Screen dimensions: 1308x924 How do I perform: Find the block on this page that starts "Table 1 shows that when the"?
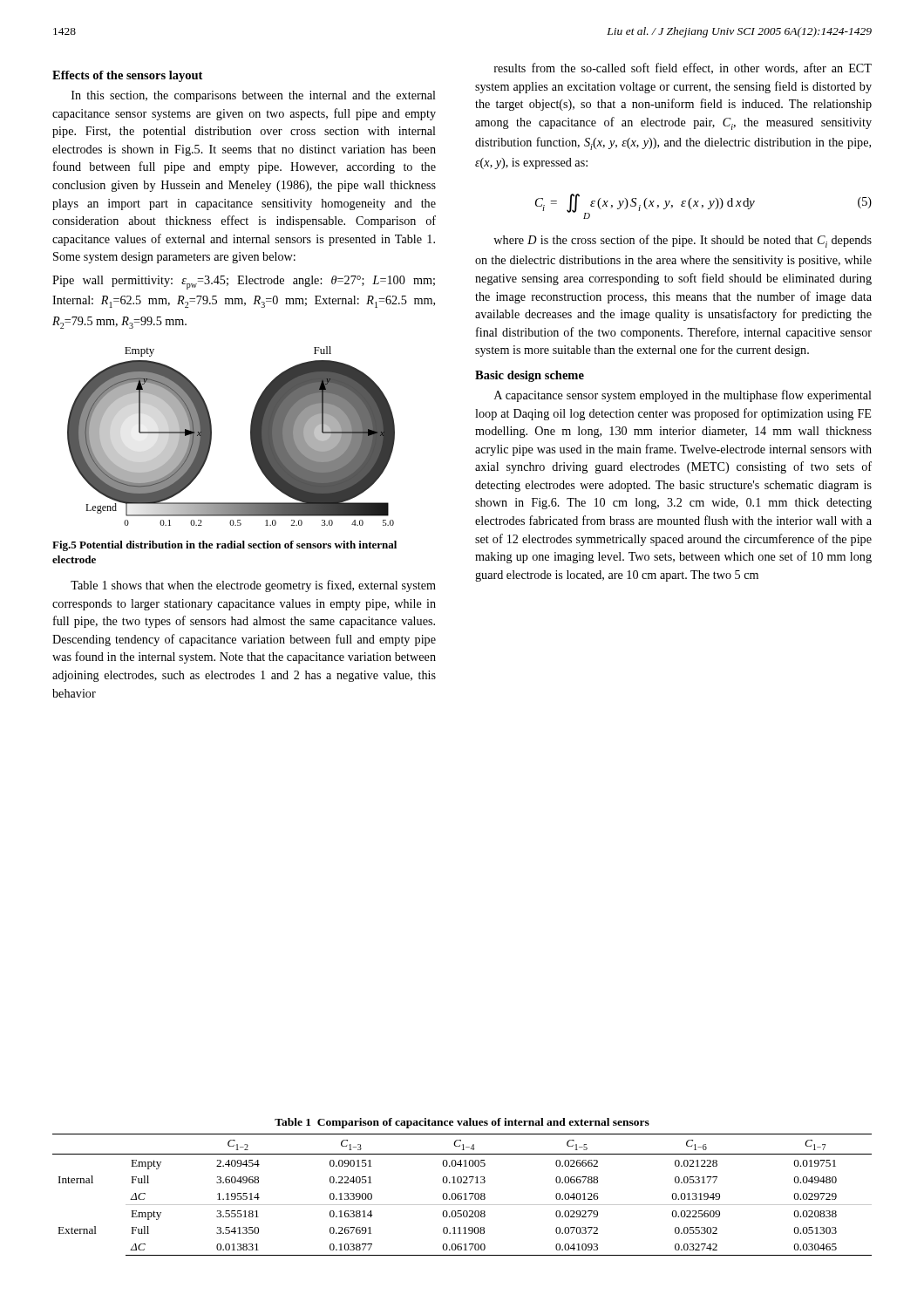tap(244, 639)
